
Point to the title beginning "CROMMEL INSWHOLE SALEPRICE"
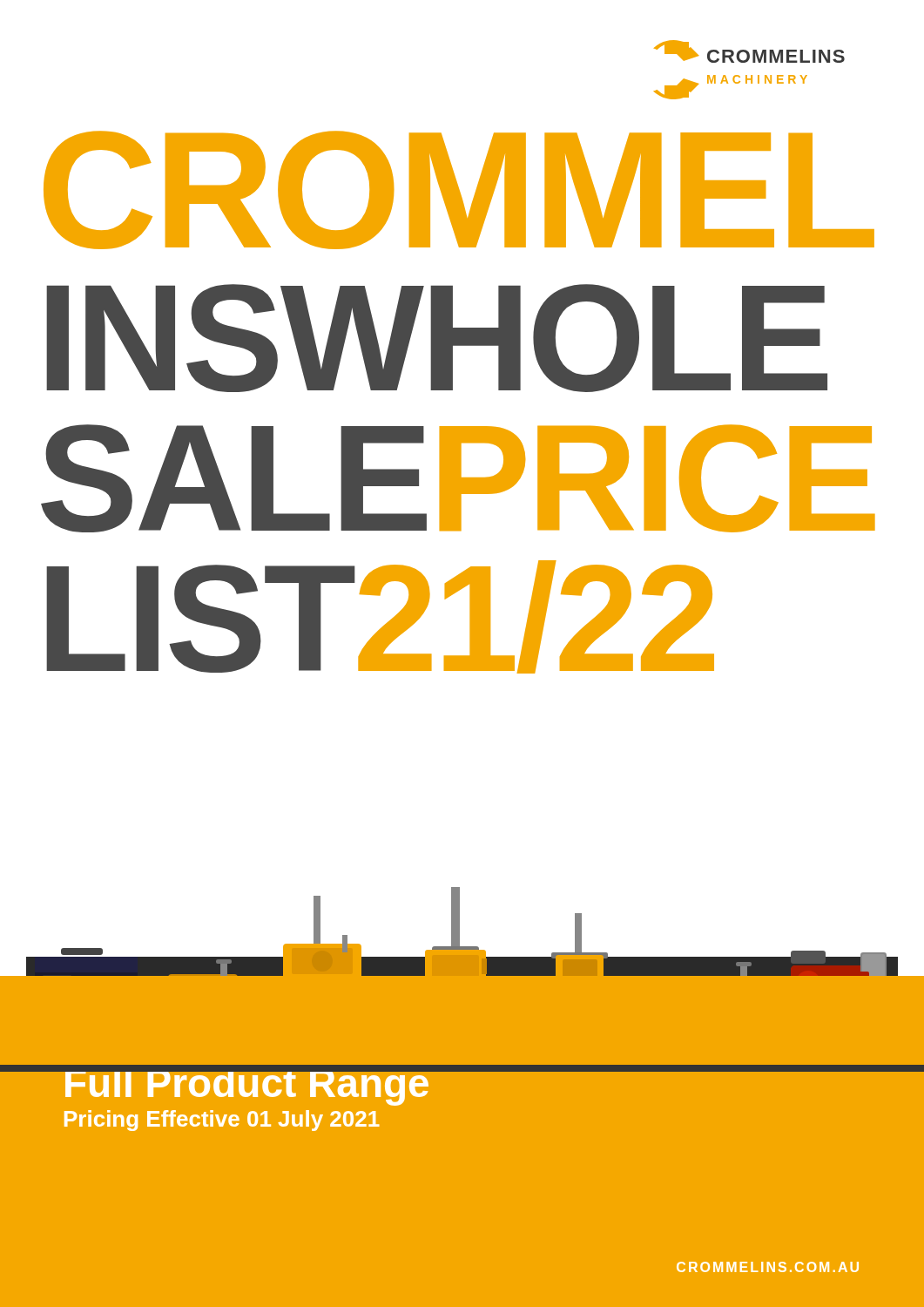[x=462, y=401]
